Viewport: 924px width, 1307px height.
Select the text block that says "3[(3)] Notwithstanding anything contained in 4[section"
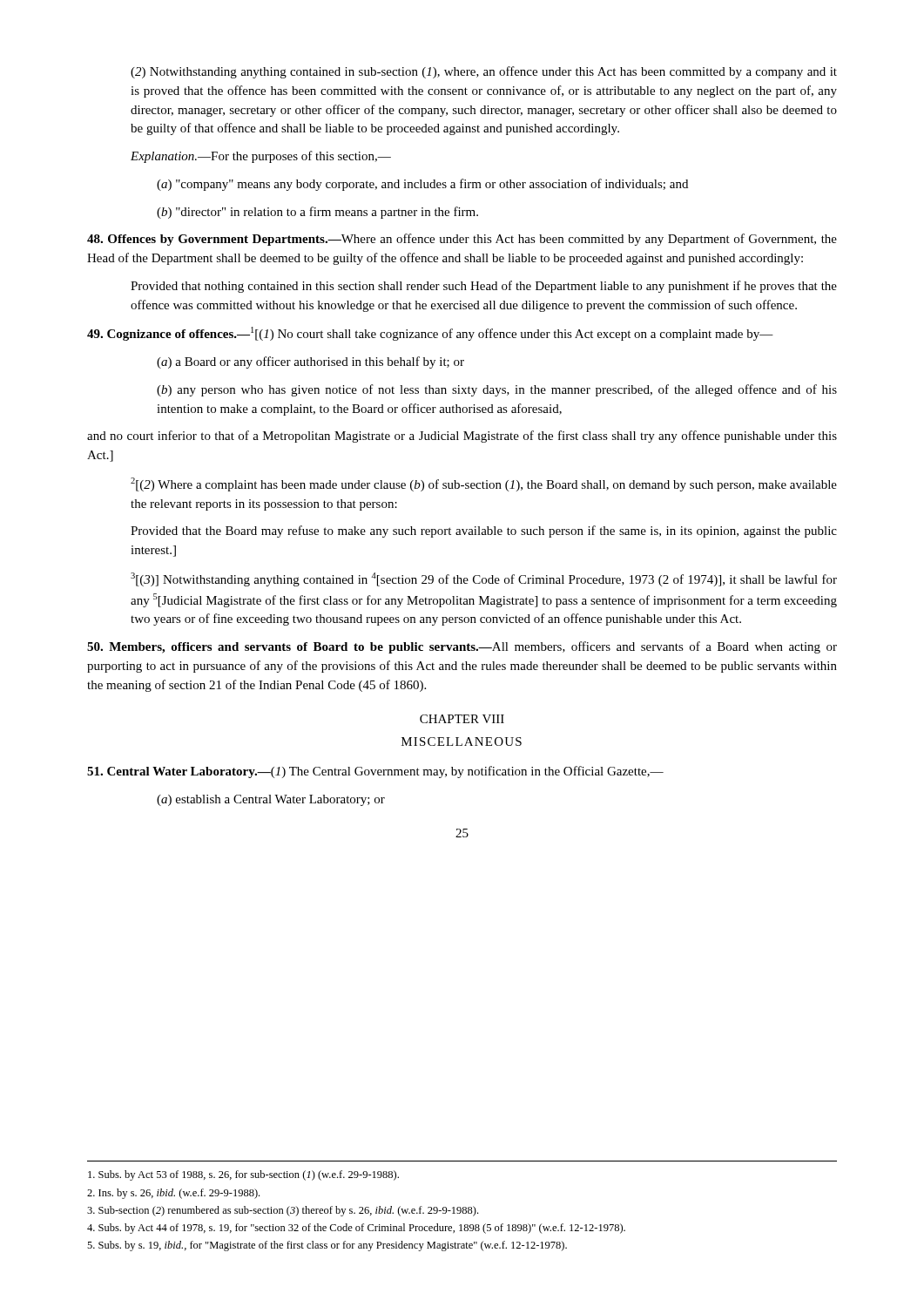(484, 598)
